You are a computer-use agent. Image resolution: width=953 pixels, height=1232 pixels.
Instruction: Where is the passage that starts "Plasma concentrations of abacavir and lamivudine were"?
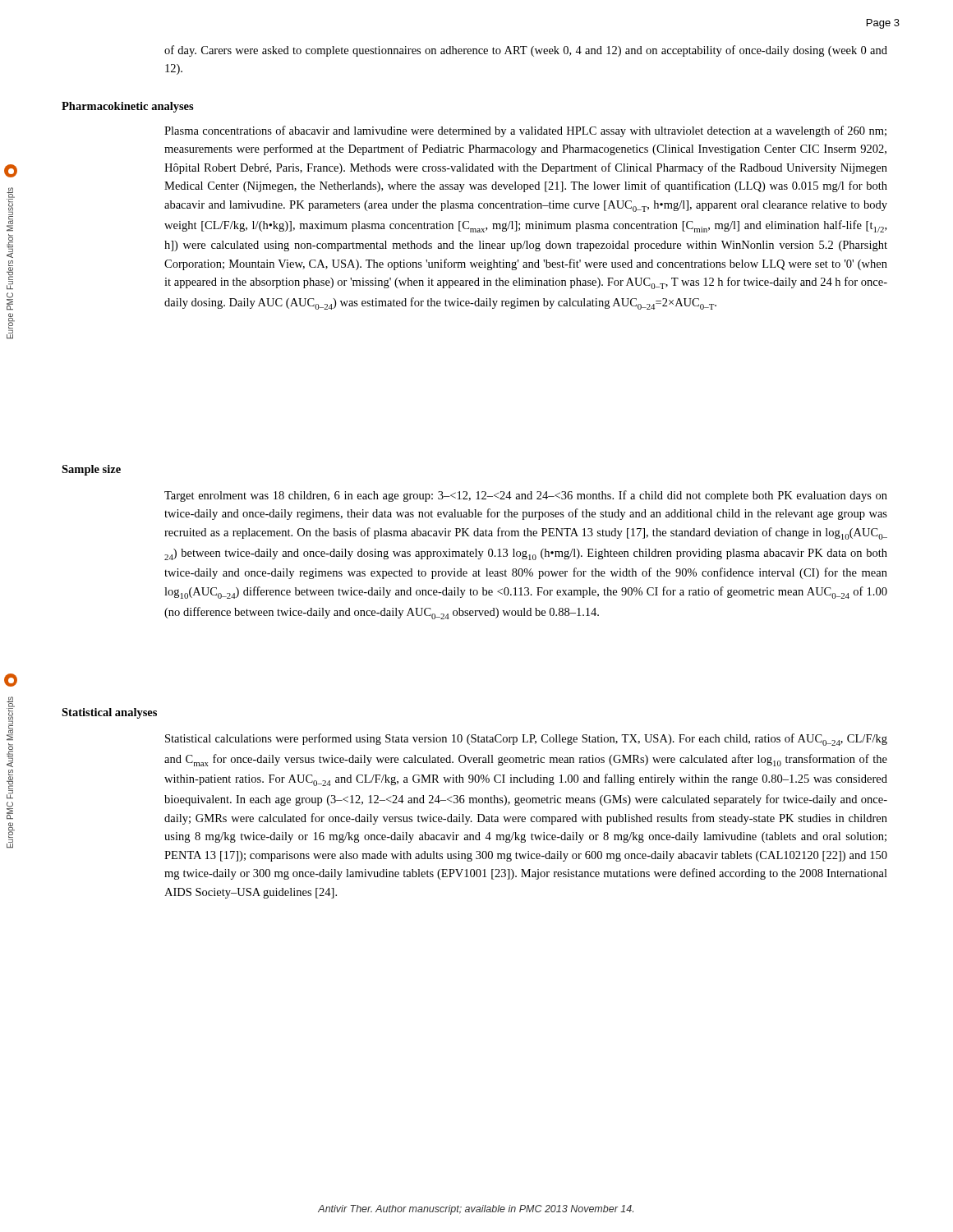(x=526, y=218)
